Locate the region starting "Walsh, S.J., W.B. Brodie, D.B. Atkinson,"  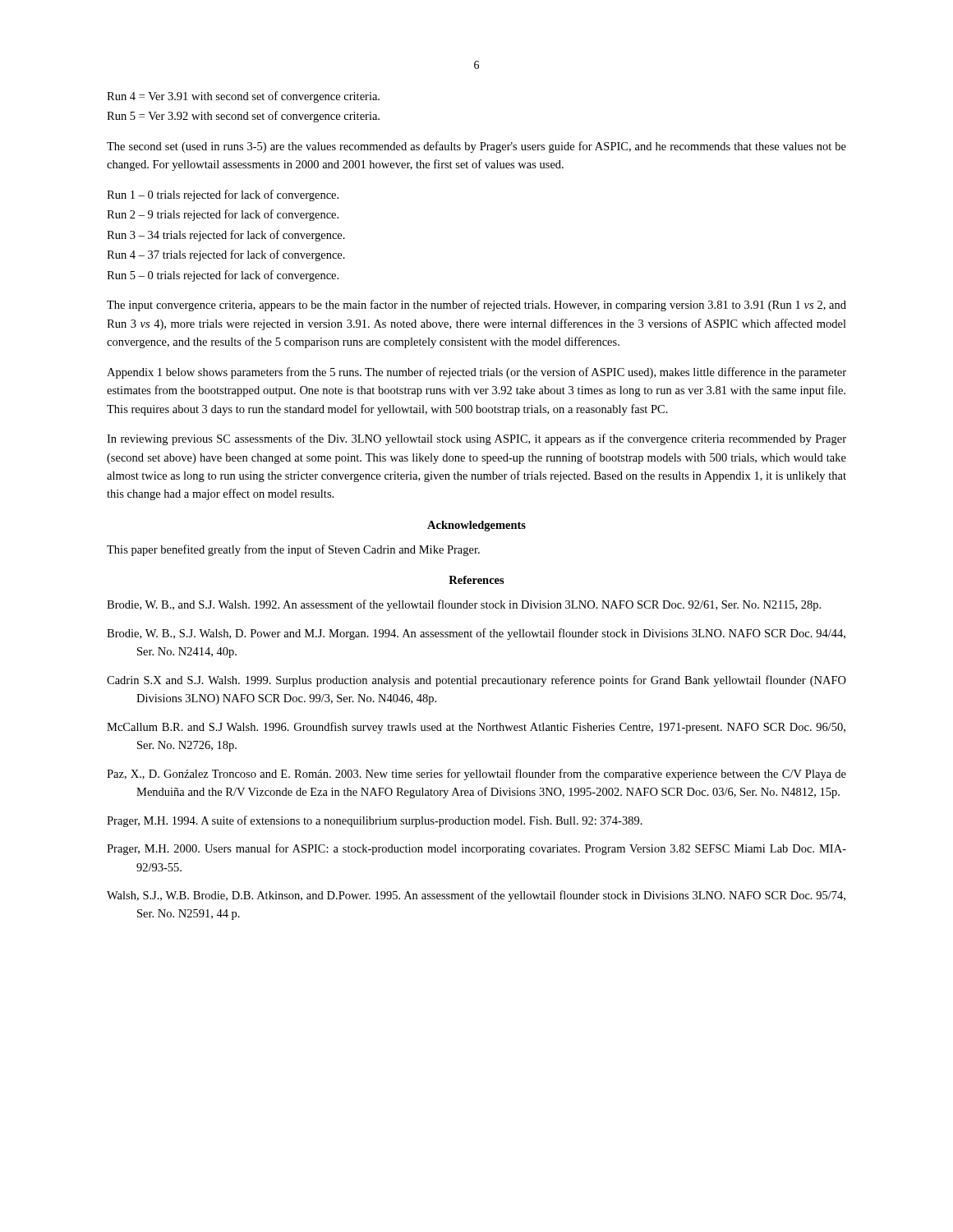(x=476, y=904)
